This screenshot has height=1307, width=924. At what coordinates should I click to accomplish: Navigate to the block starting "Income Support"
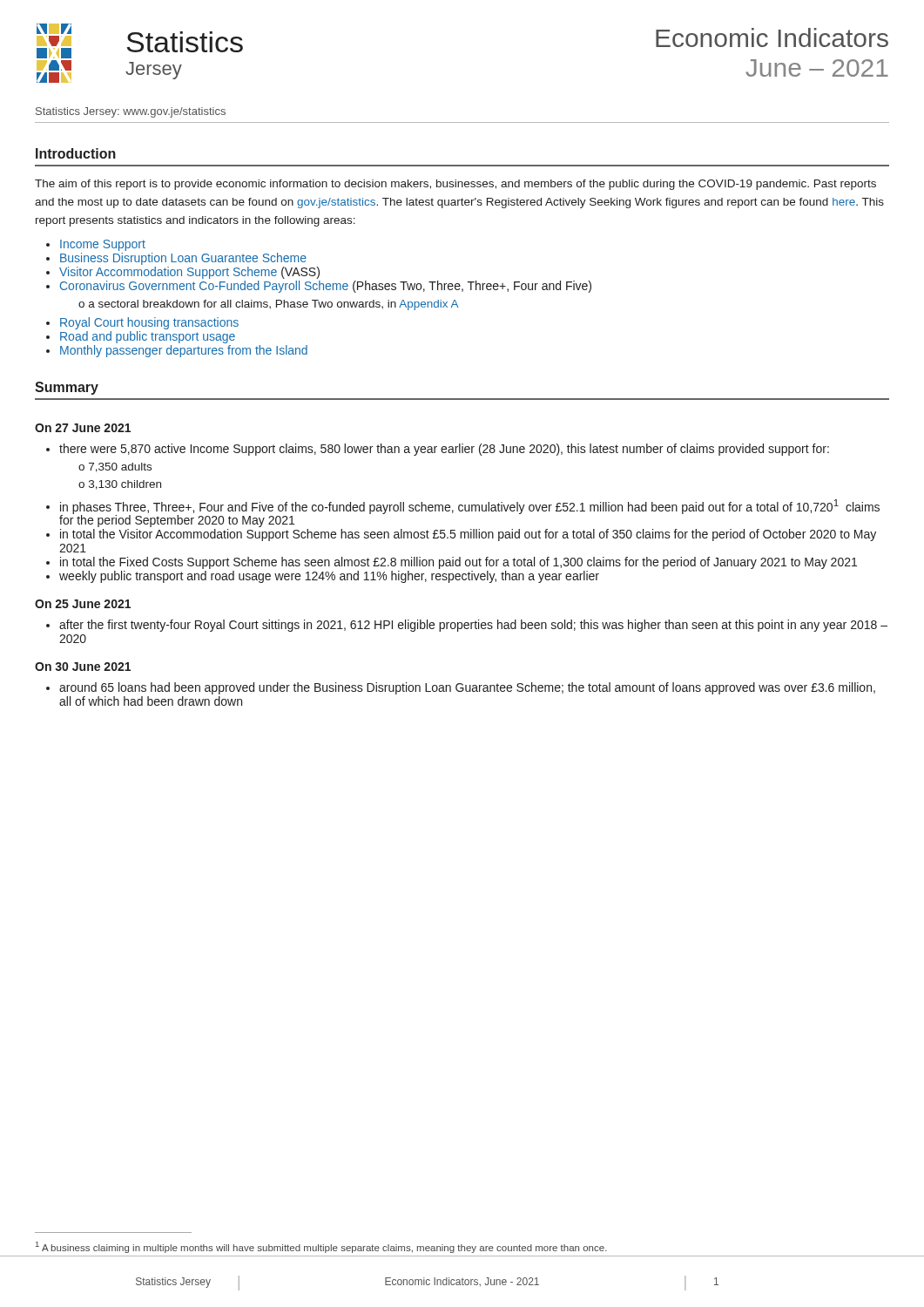click(103, 245)
